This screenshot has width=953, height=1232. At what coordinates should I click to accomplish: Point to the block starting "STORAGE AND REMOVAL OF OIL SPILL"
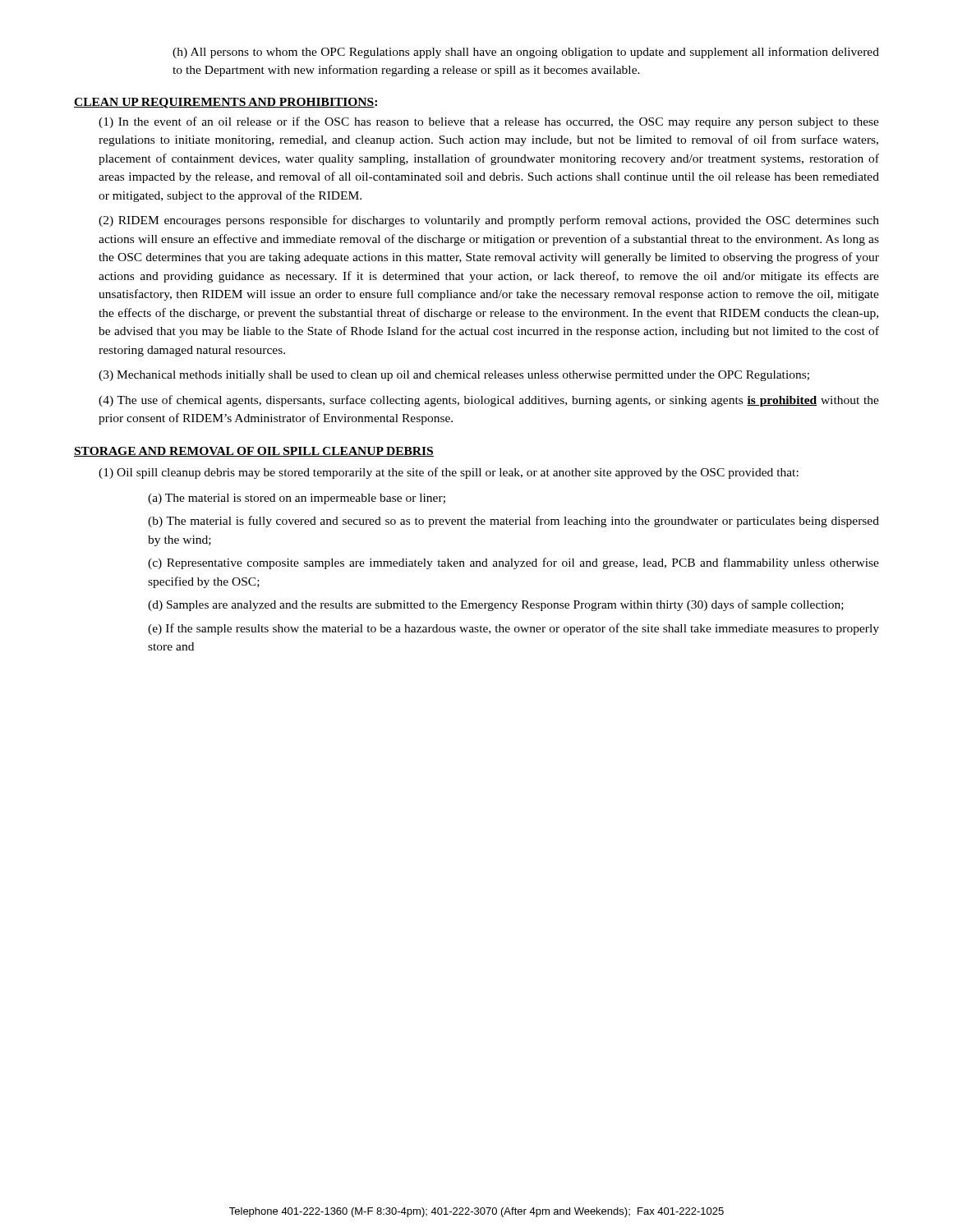click(x=254, y=451)
